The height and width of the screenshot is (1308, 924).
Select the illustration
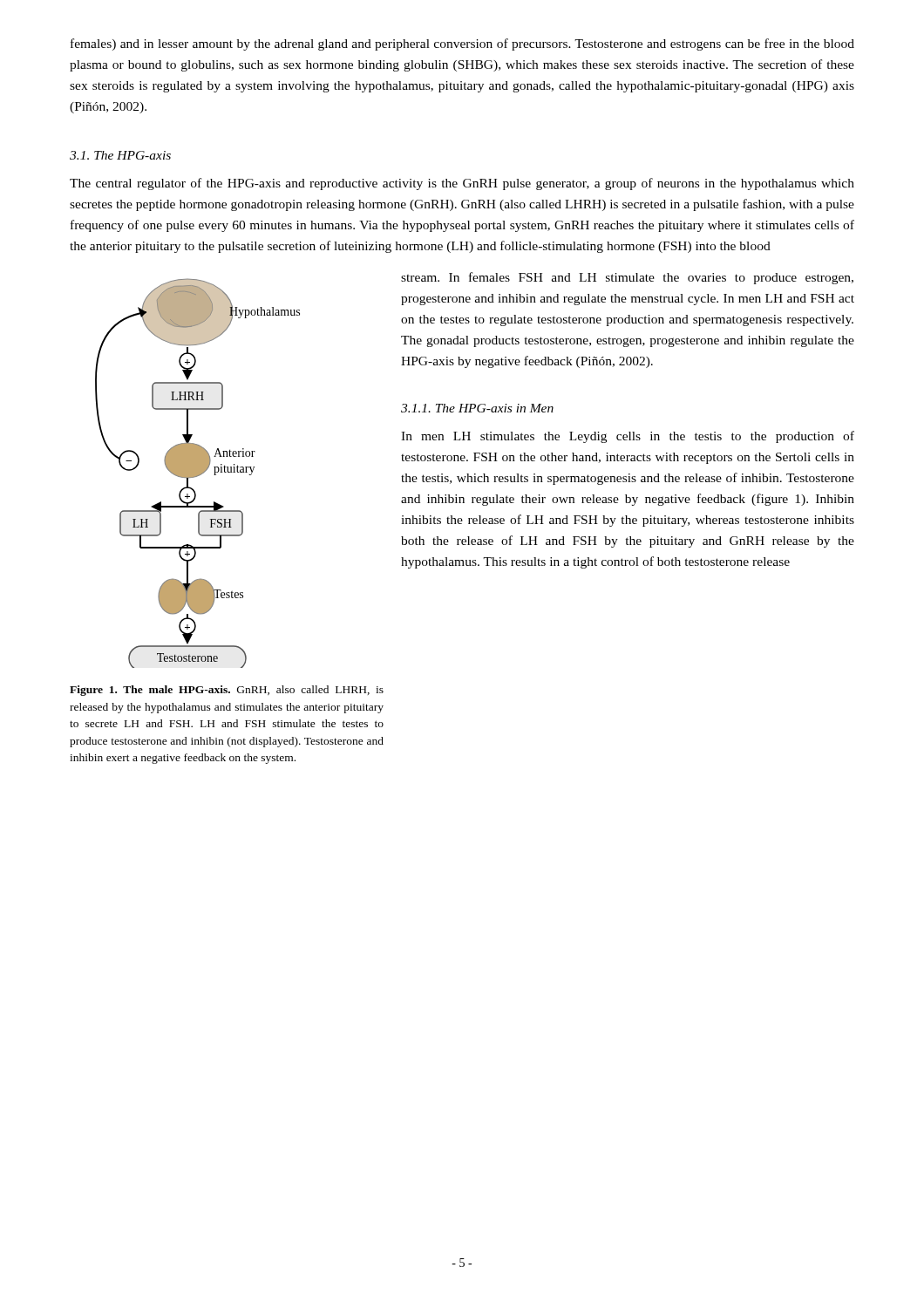click(x=227, y=471)
